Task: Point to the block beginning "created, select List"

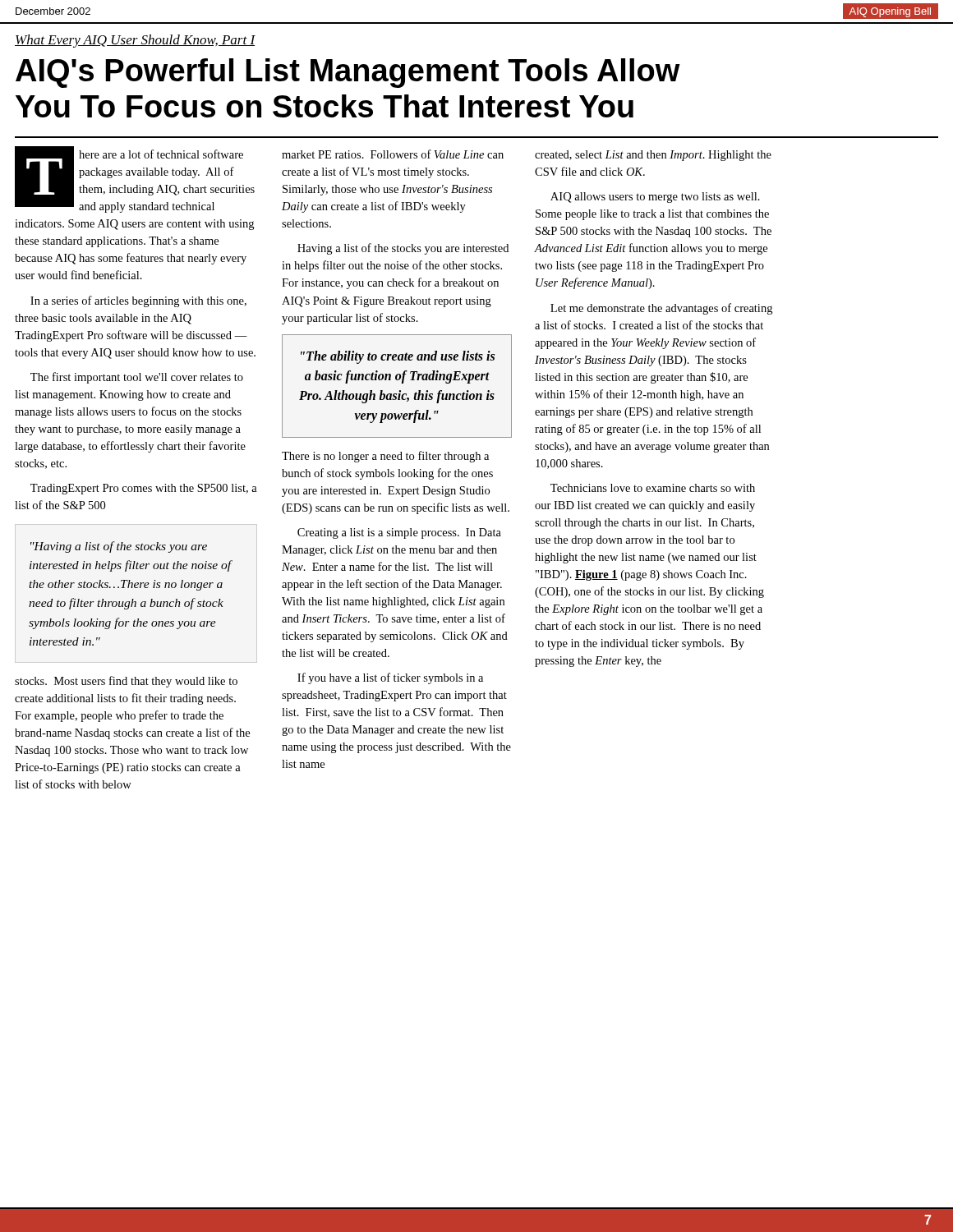Action: (x=654, y=408)
